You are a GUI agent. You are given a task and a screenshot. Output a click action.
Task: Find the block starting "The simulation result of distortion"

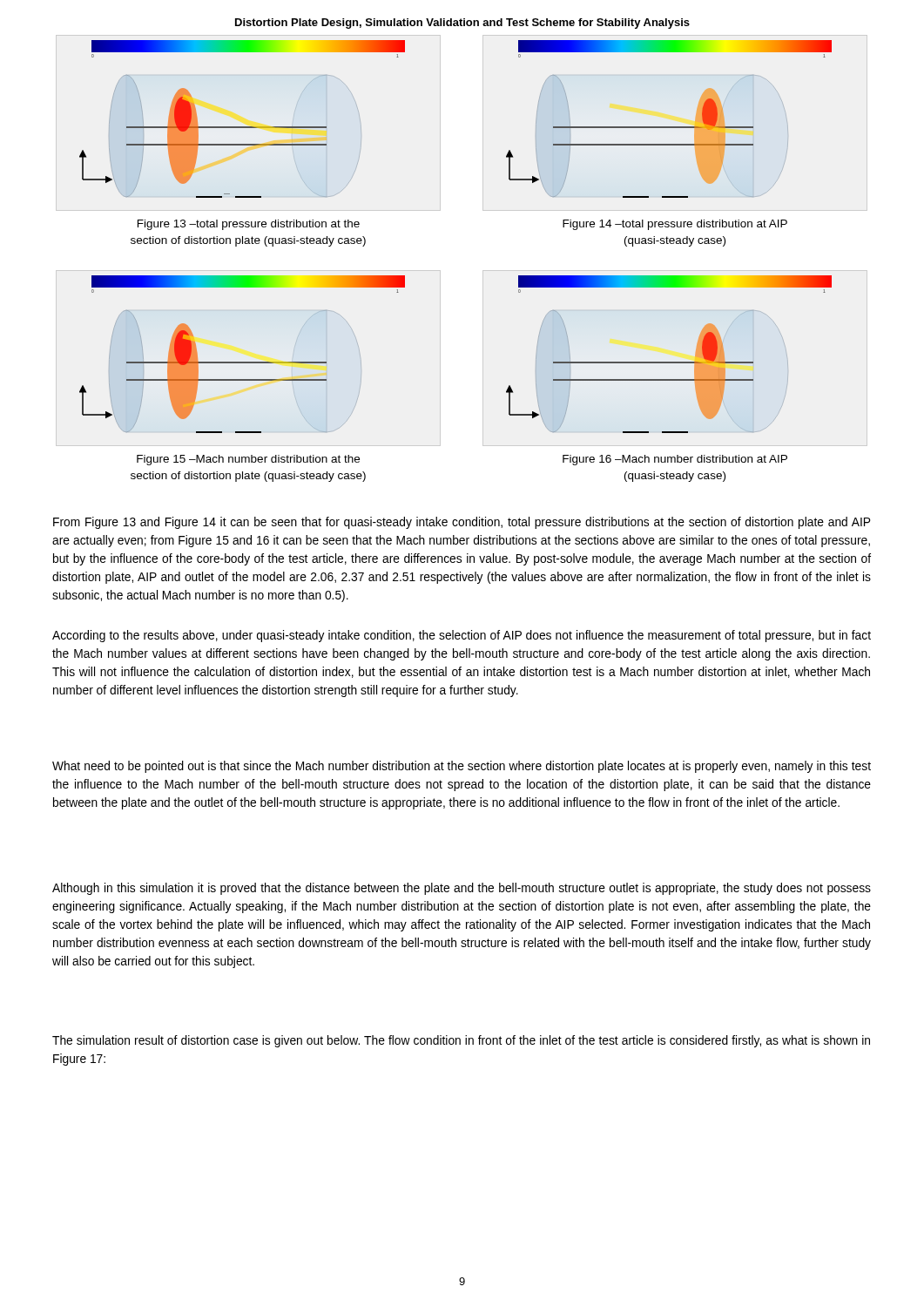coord(462,1050)
